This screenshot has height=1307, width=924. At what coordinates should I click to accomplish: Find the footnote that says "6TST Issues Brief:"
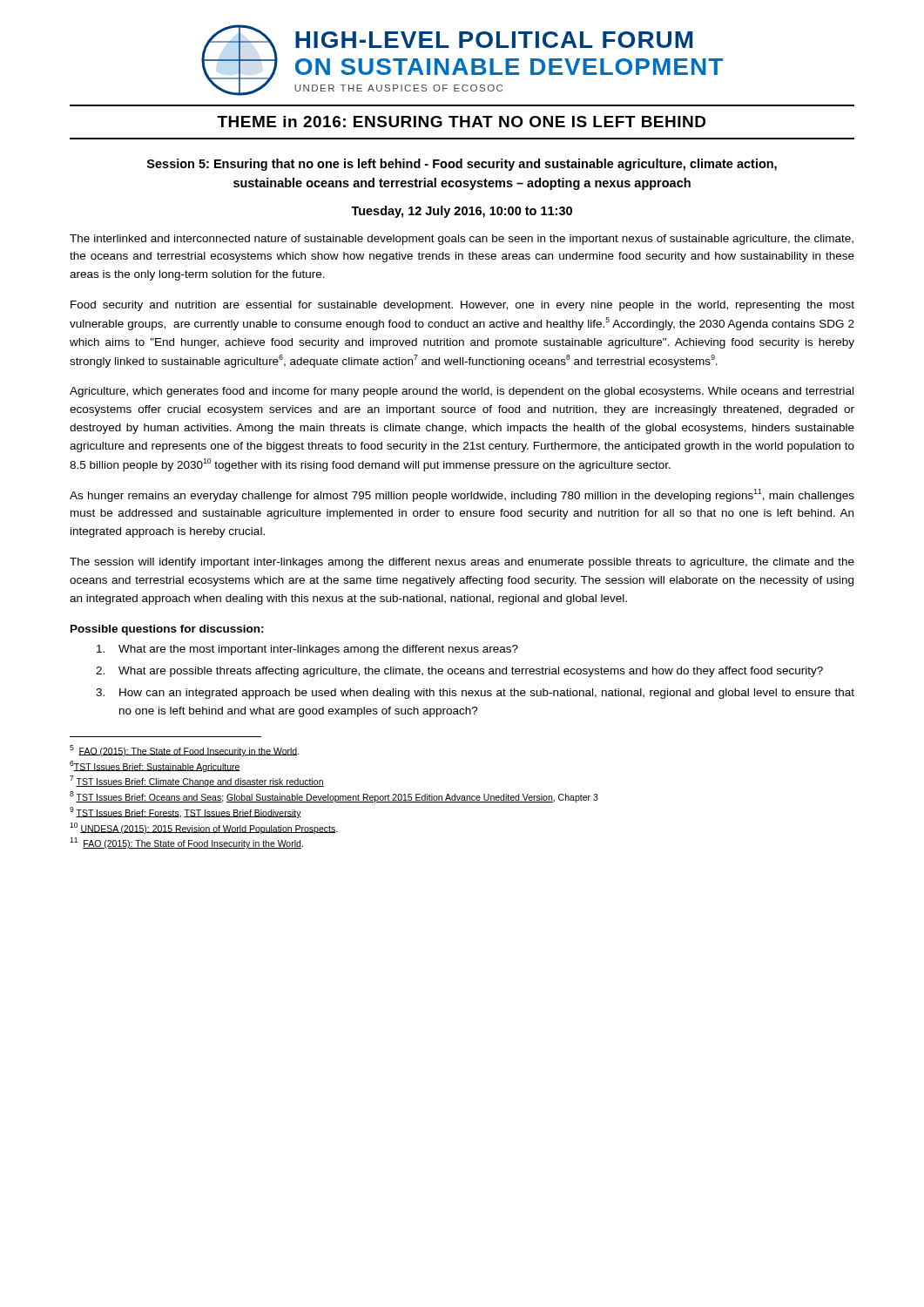(155, 765)
